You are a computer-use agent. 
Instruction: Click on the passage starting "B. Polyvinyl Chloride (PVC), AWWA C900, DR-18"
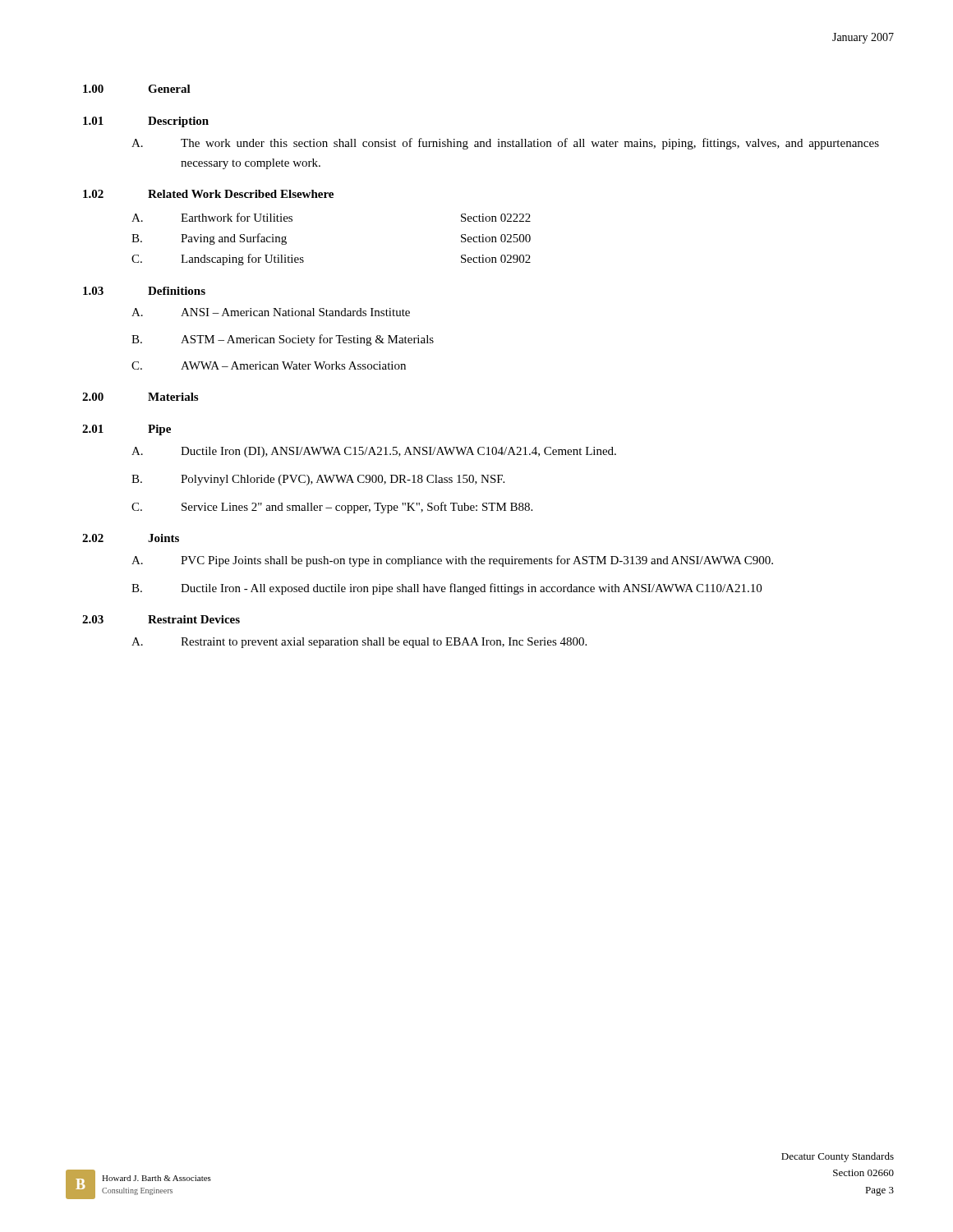click(481, 478)
